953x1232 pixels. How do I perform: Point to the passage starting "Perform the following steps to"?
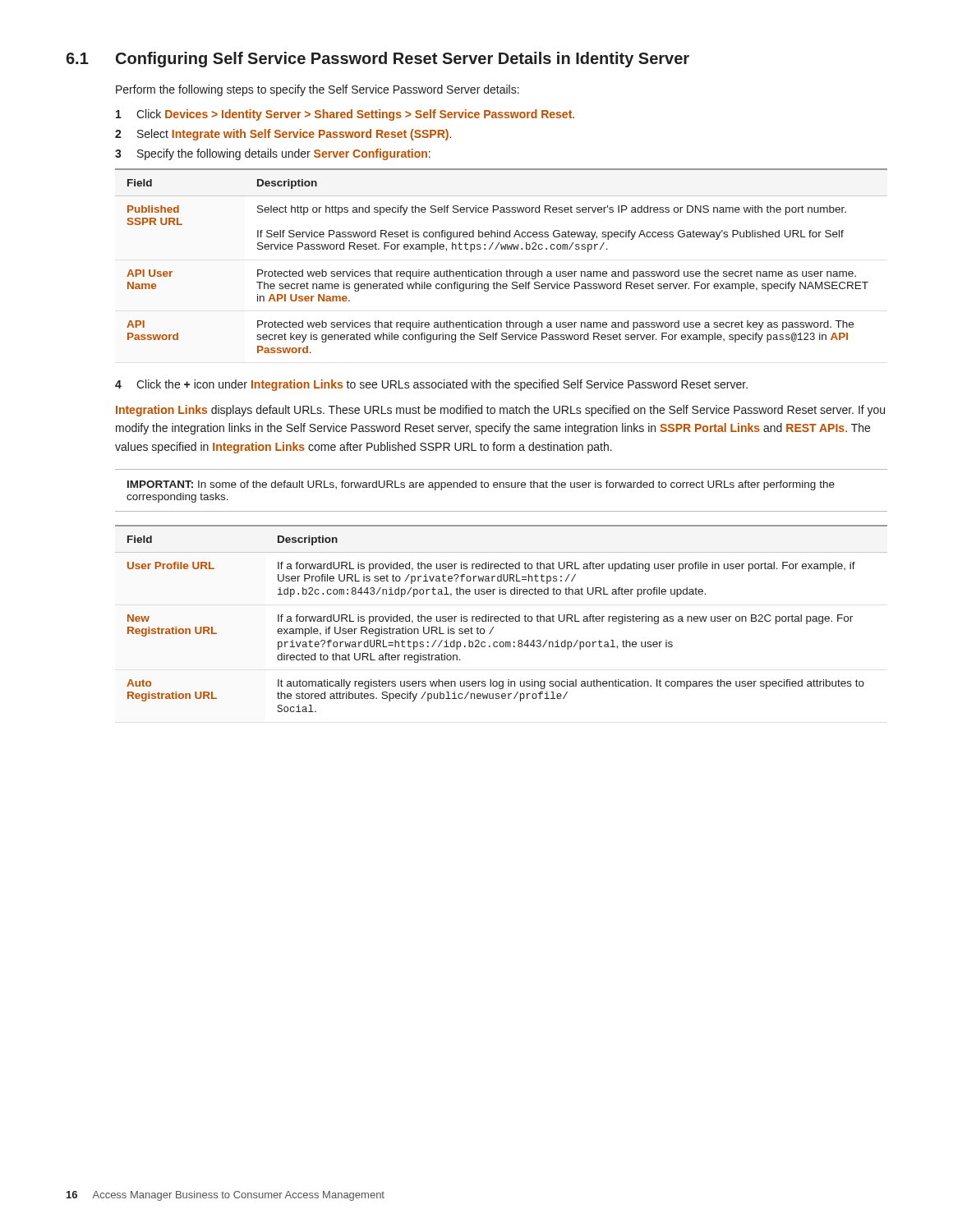(x=317, y=90)
